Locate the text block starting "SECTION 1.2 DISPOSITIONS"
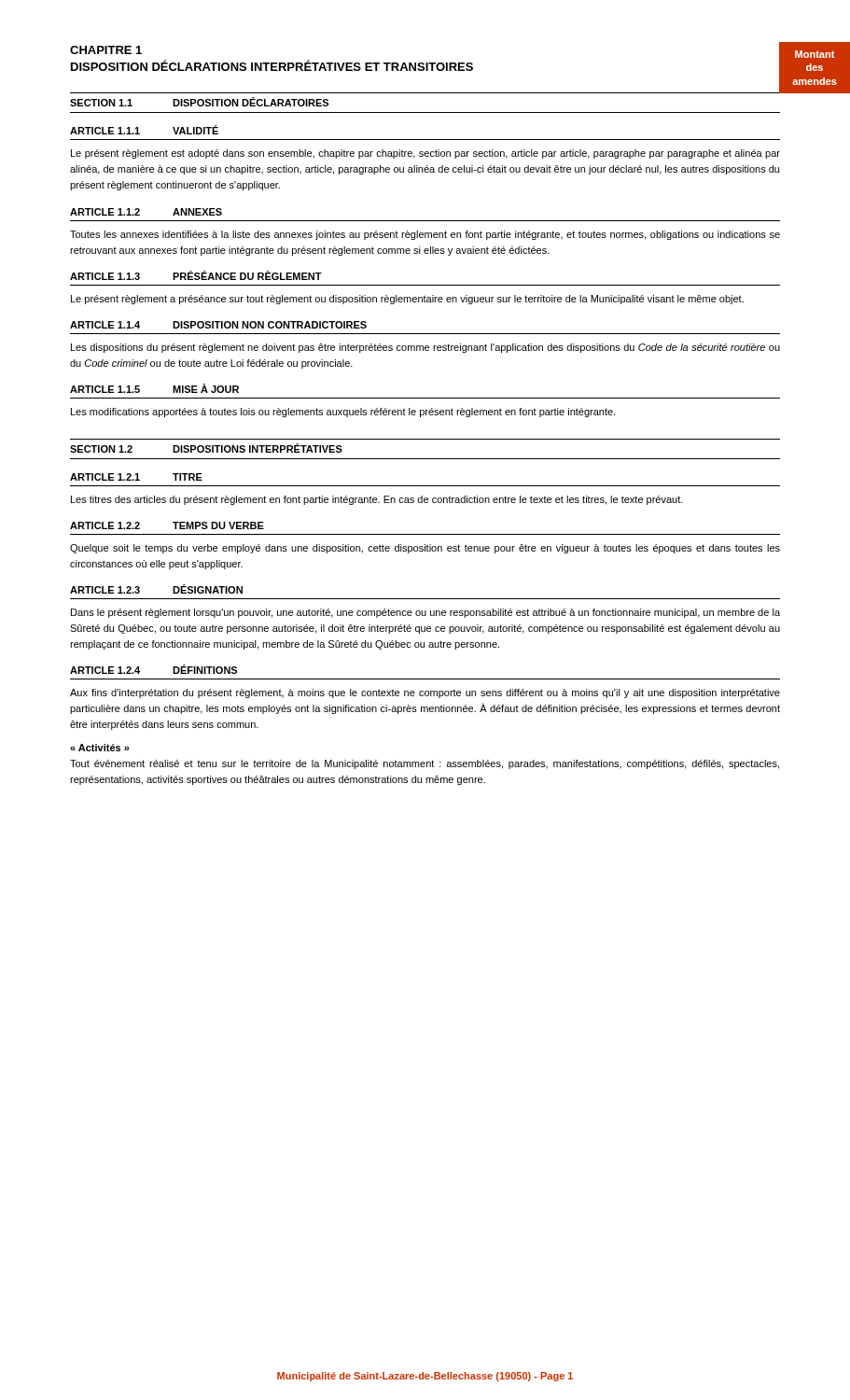This screenshot has width=850, height=1400. point(206,449)
